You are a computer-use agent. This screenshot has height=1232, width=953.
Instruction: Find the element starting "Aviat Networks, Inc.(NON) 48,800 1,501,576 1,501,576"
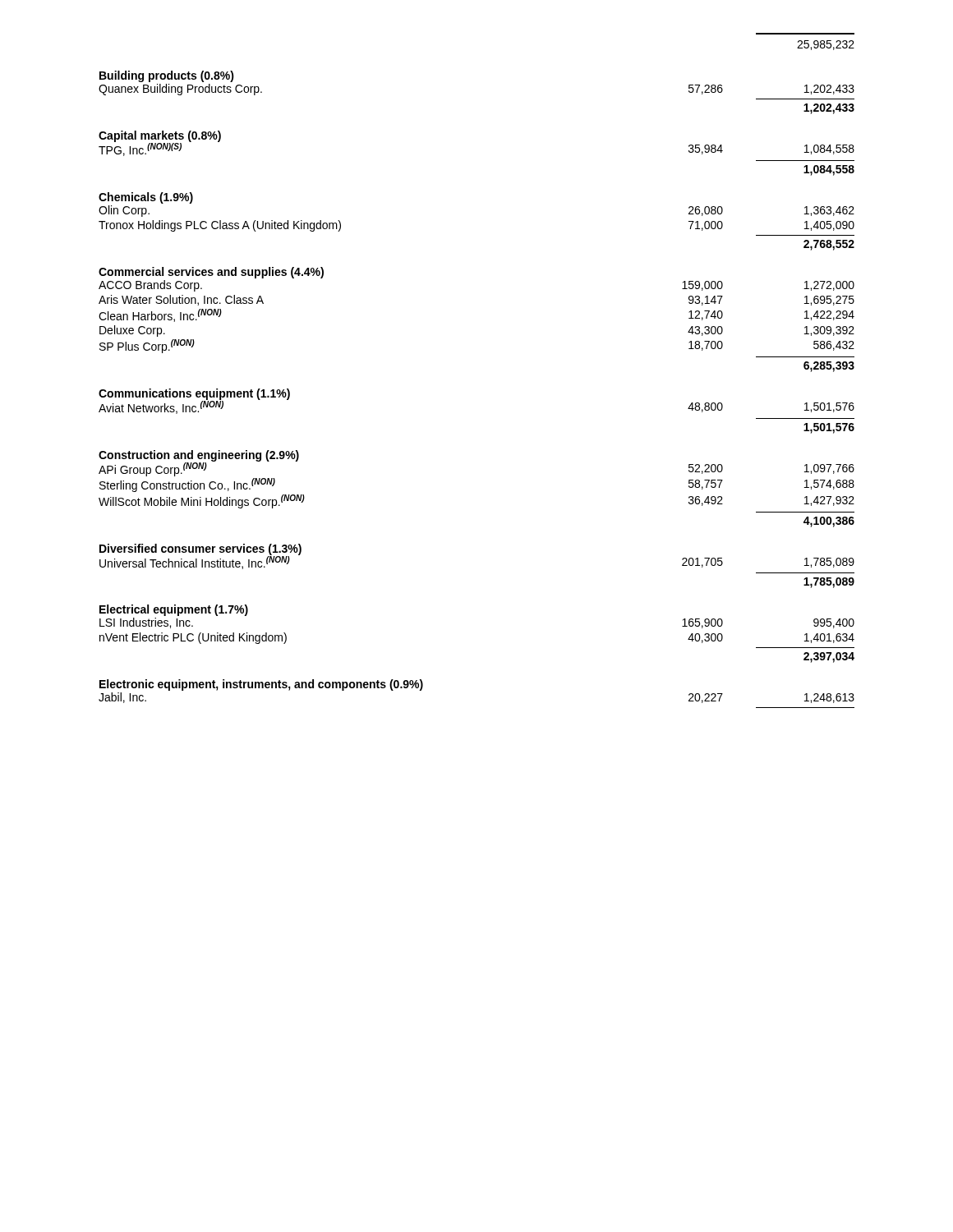(x=161, y=406)
